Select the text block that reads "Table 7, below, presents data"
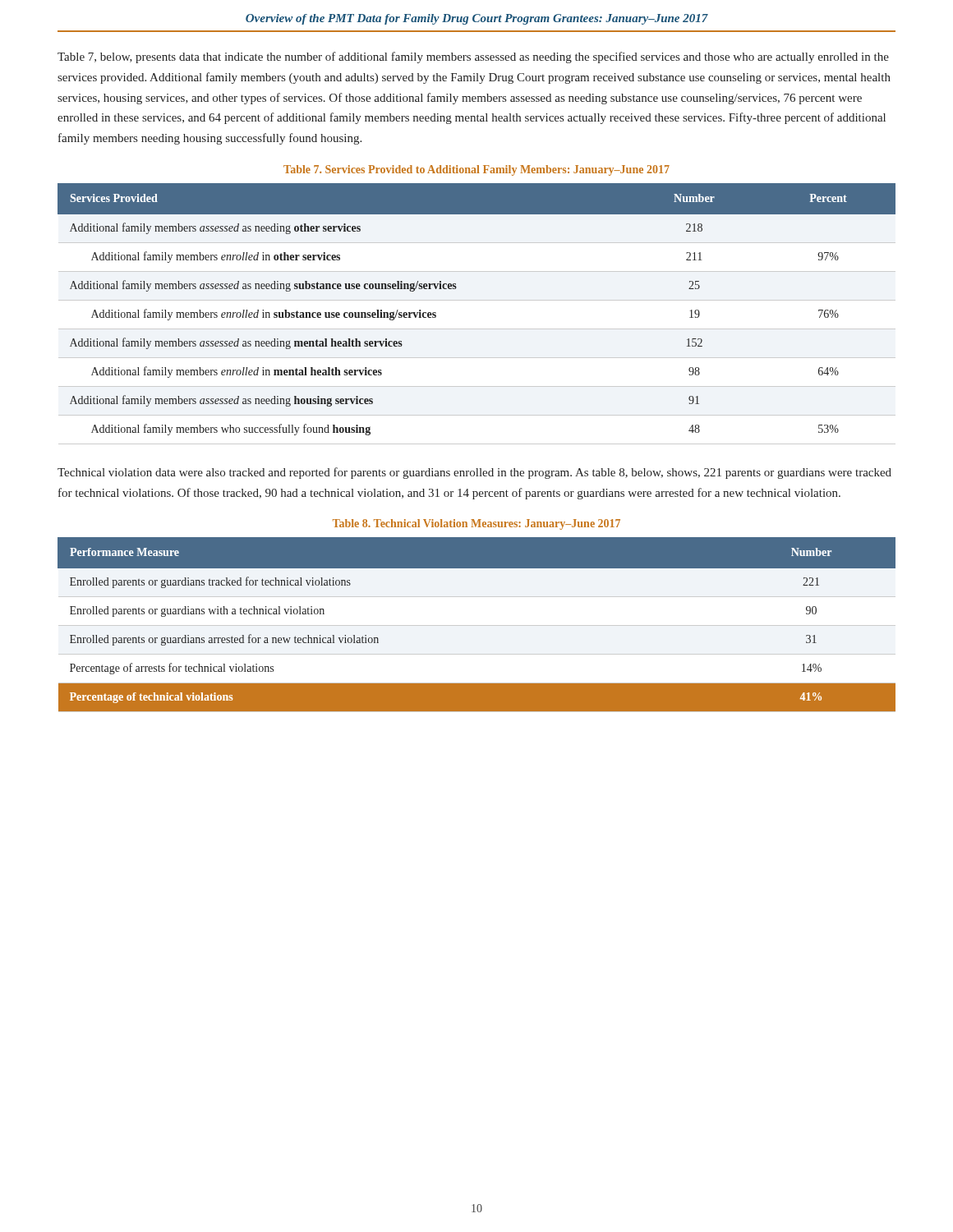 click(474, 97)
